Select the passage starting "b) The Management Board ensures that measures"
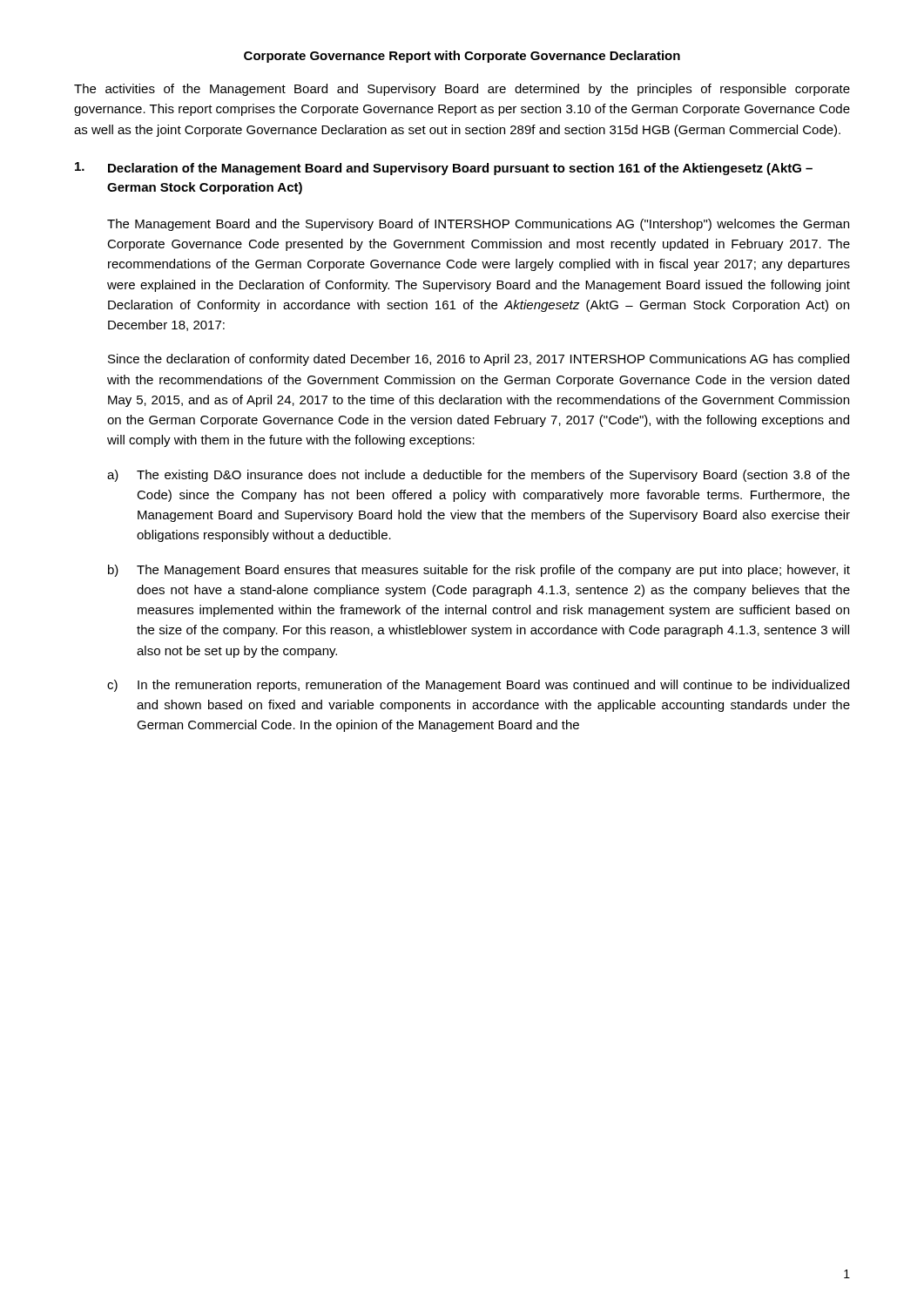 479,610
